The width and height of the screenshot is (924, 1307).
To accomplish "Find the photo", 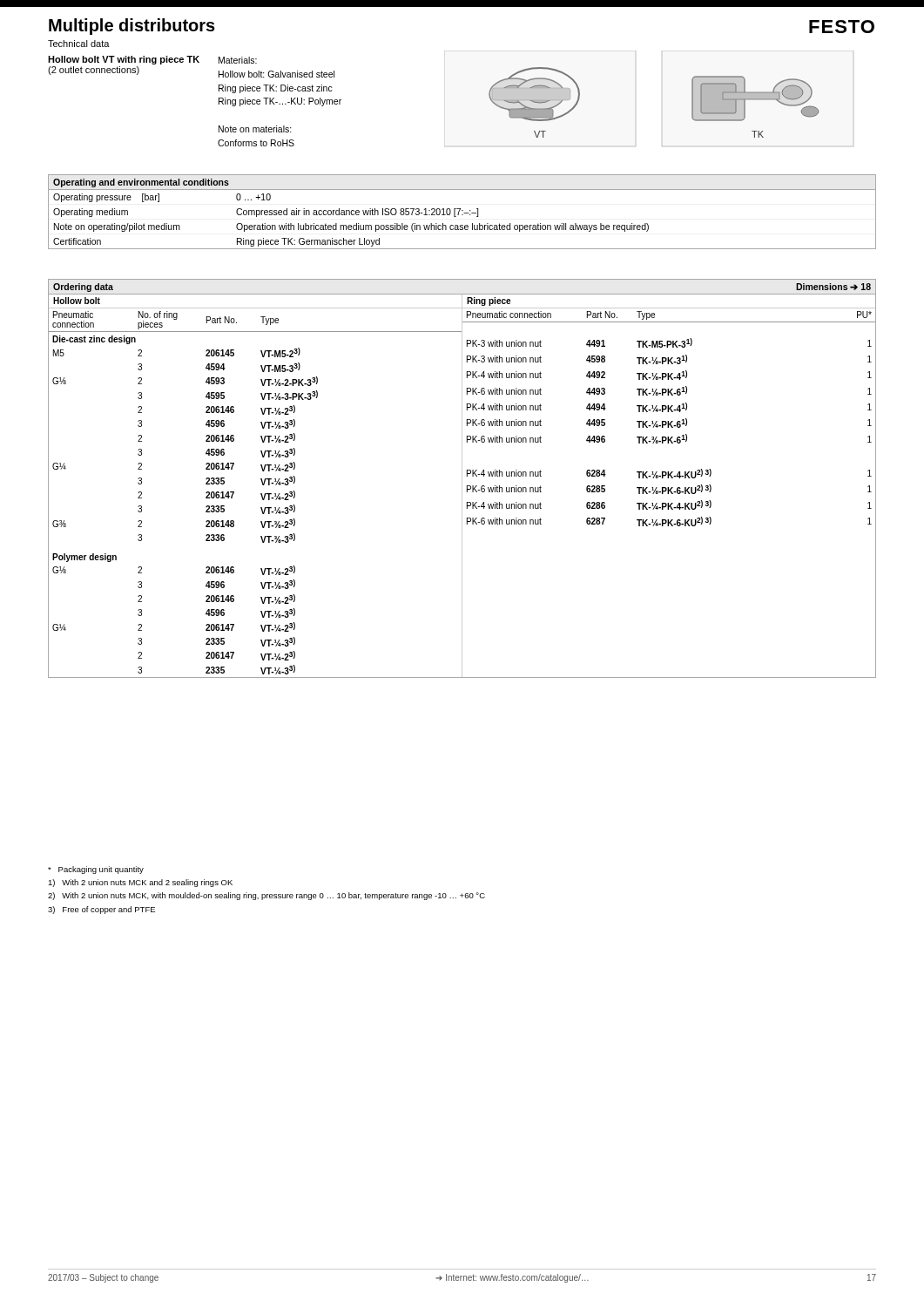I will 658,108.
